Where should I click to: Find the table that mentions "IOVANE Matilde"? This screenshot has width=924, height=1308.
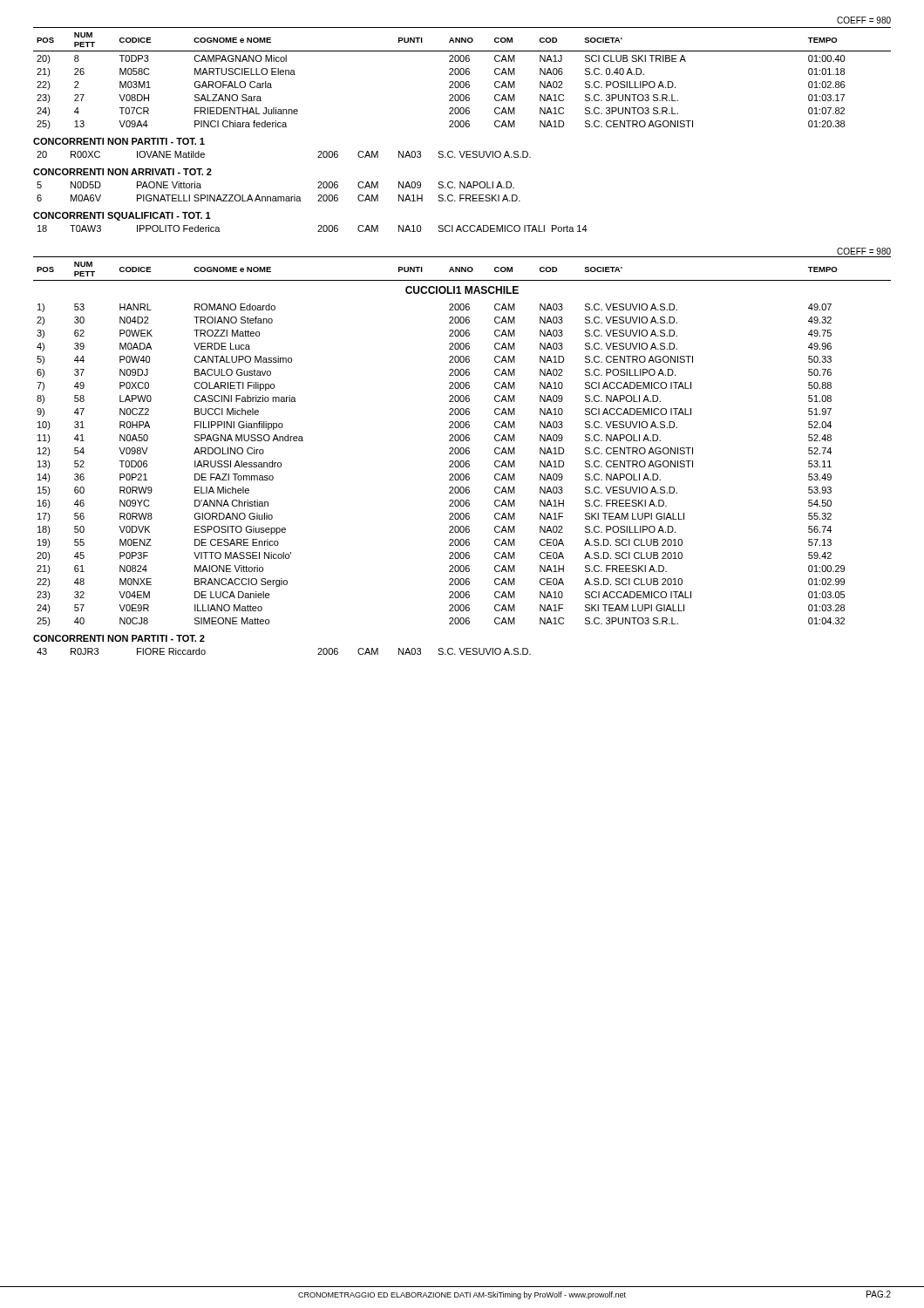462,154
